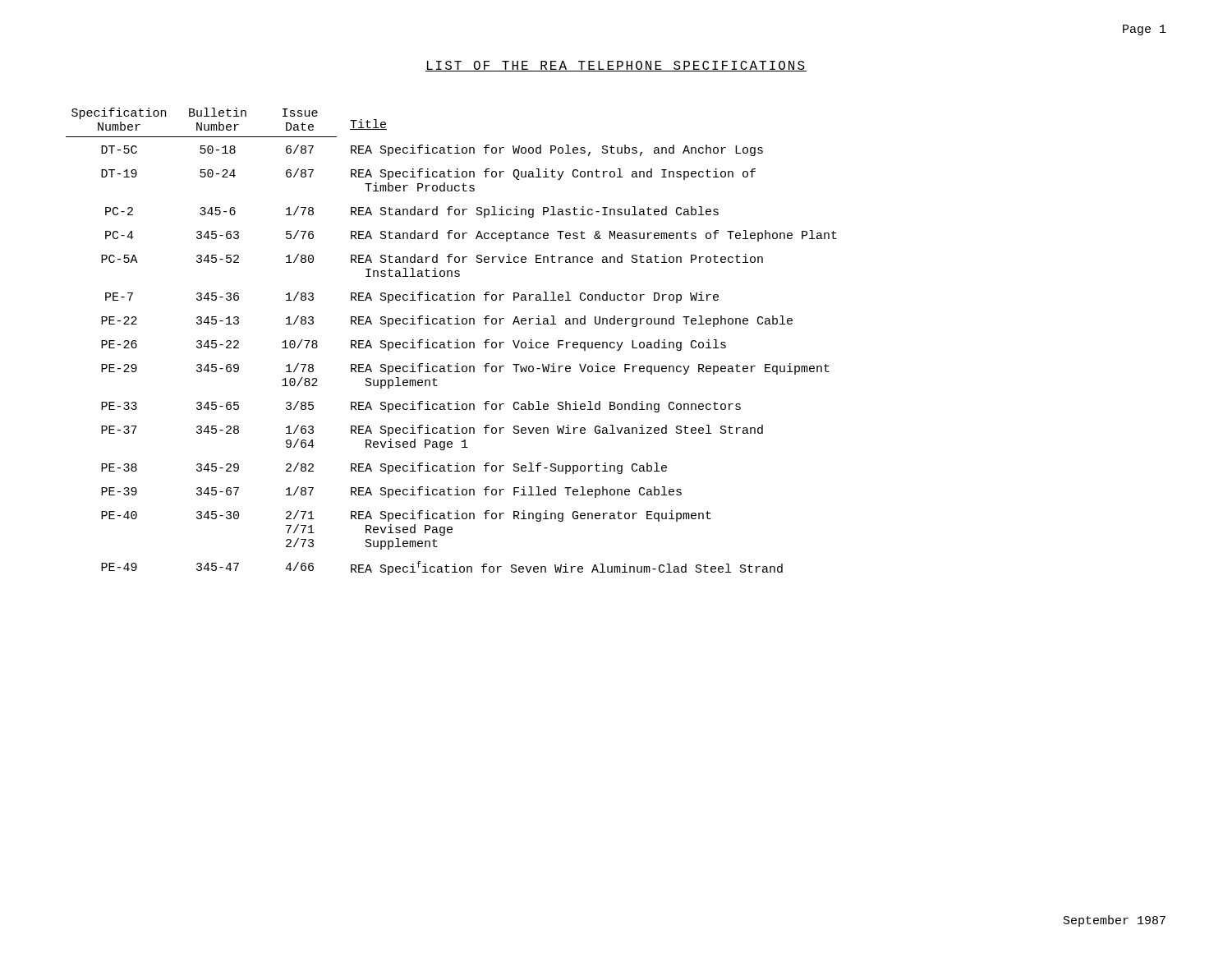The image size is (1232, 953).
Task: Click on the table containing "Issue Date"
Action: [x=624, y=344]
